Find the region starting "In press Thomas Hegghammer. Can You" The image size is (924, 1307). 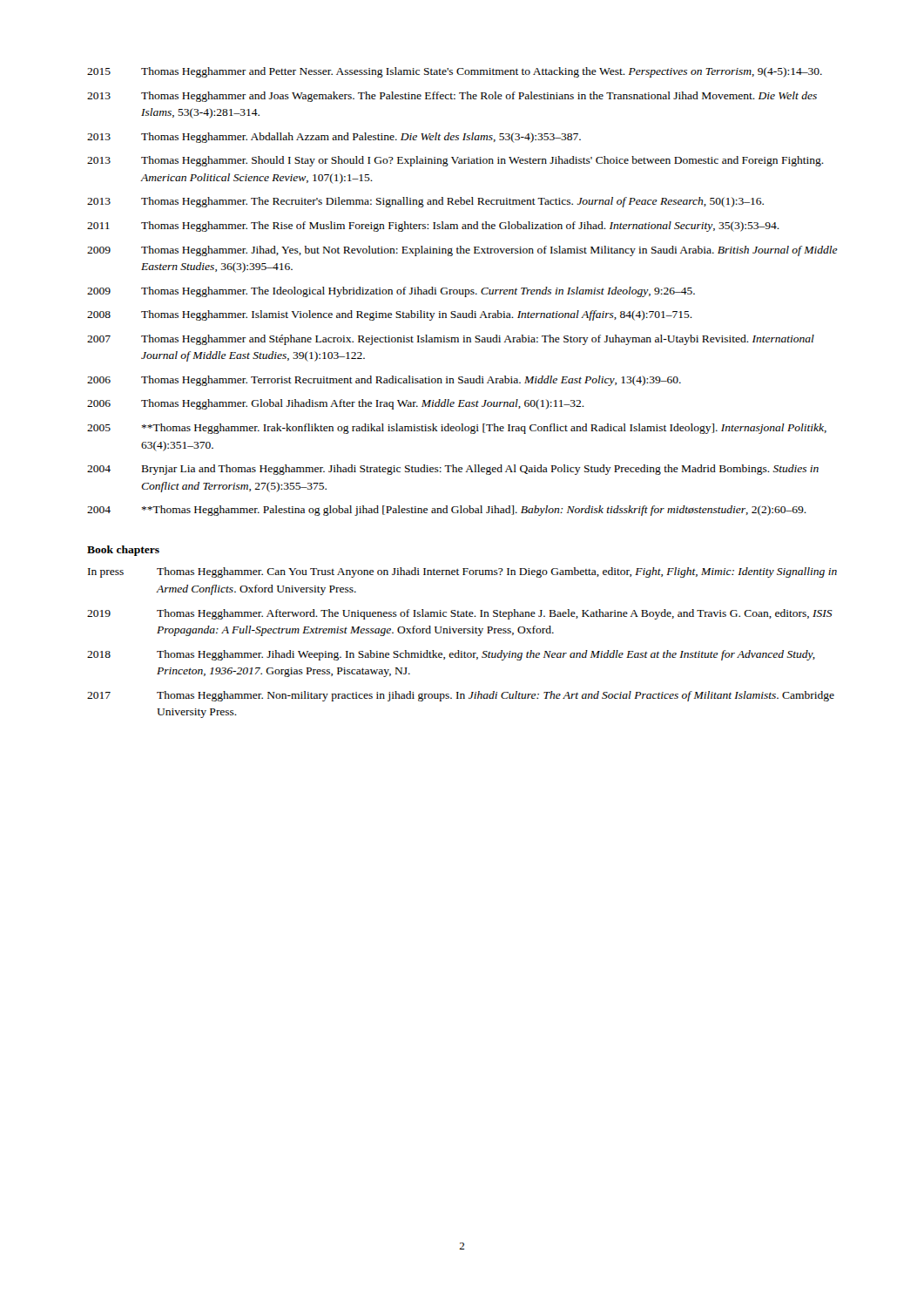point(470,580)
